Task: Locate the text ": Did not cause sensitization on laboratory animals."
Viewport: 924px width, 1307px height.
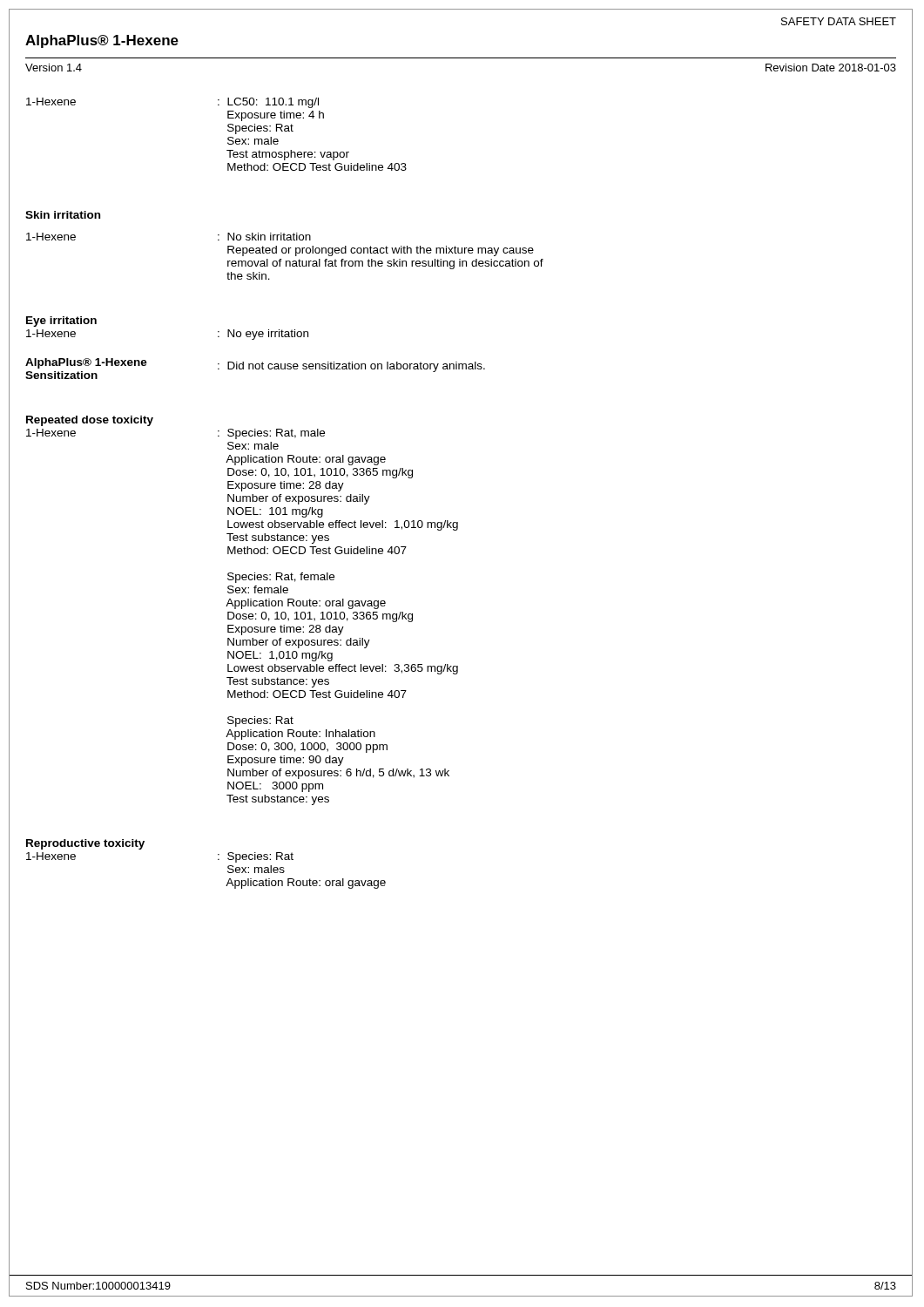Action: (x=351, y=366)
